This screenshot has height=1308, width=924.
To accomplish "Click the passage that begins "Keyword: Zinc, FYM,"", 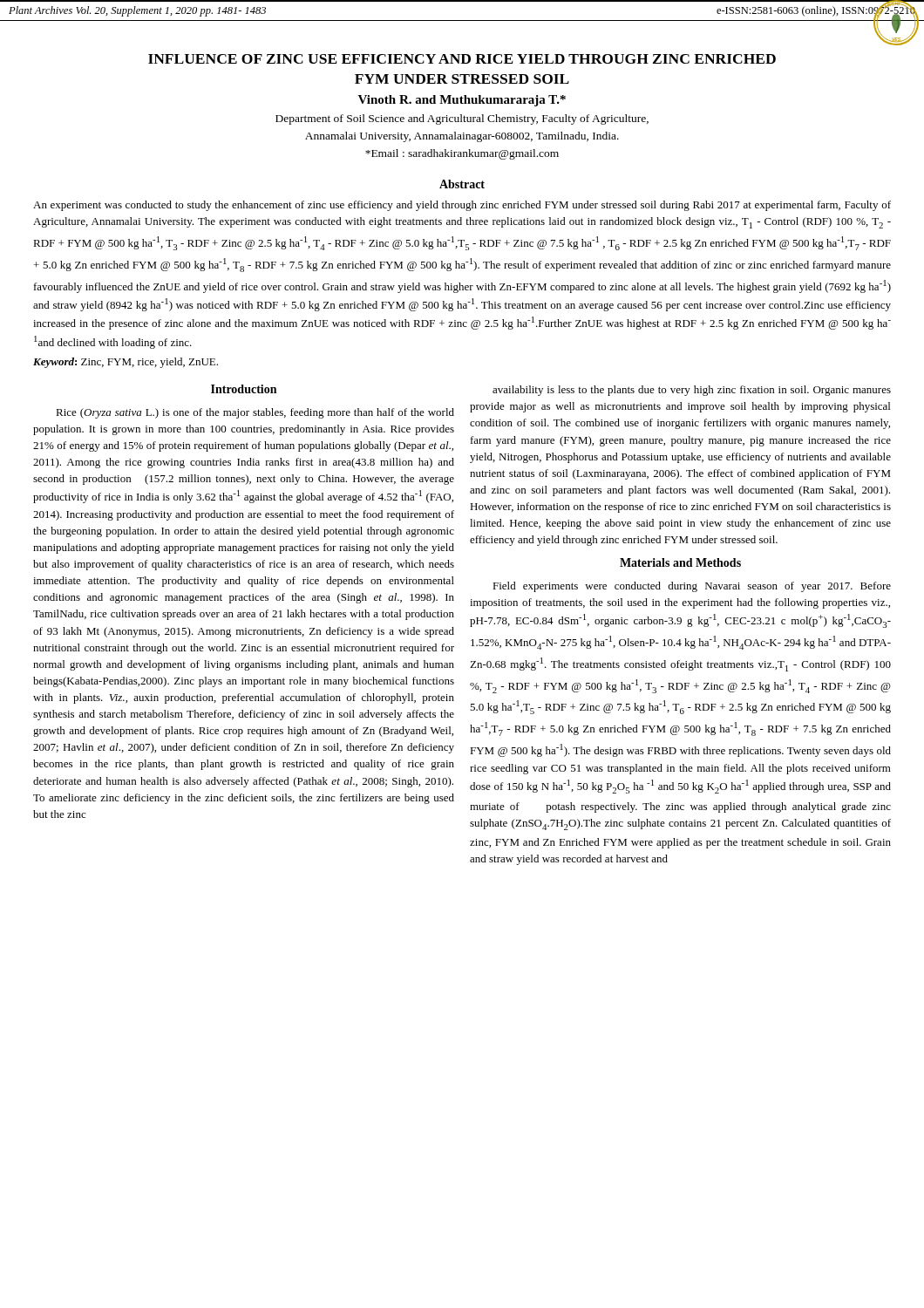I will point(126,362).
